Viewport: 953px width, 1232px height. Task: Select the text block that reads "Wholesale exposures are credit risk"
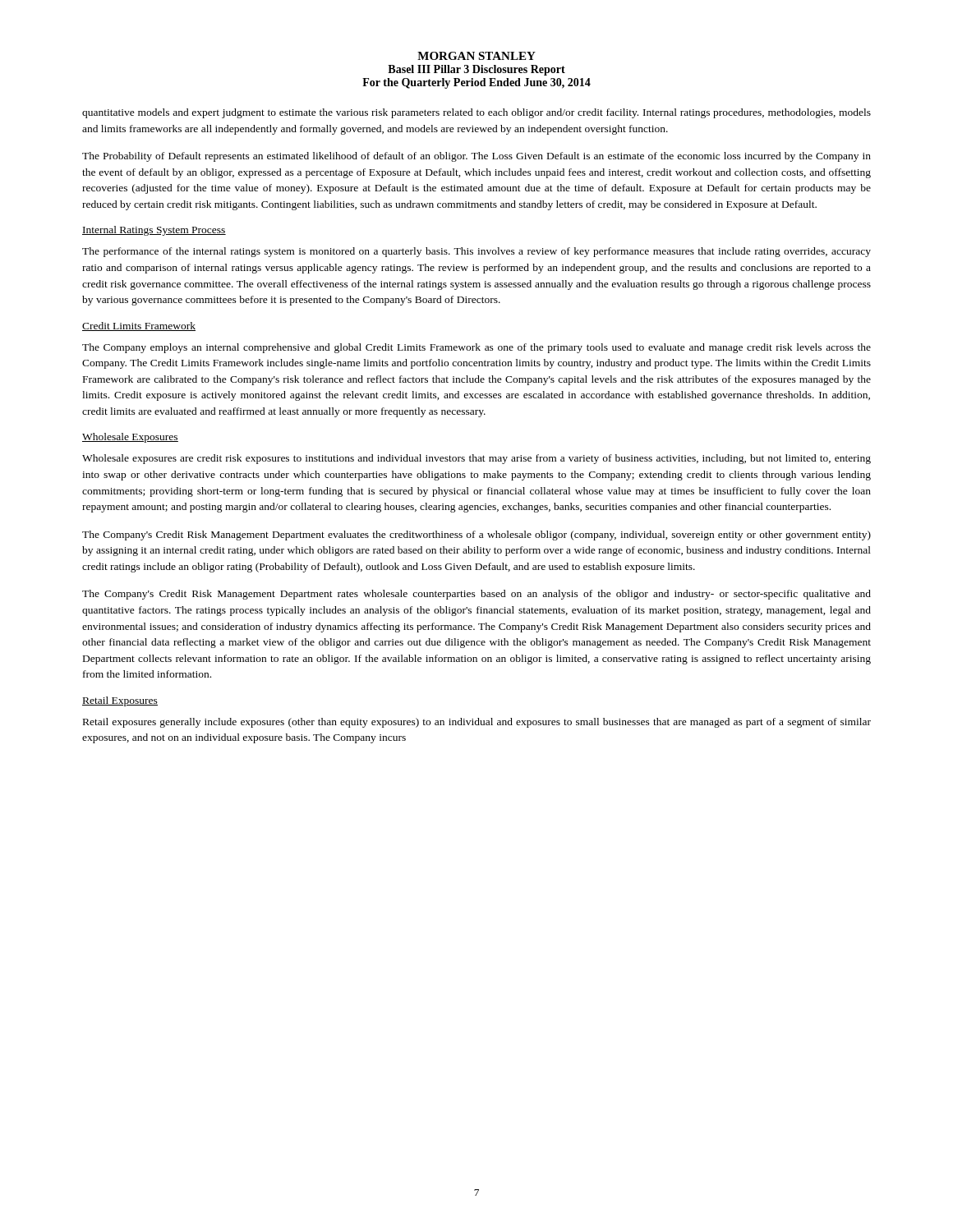(476, 482)
